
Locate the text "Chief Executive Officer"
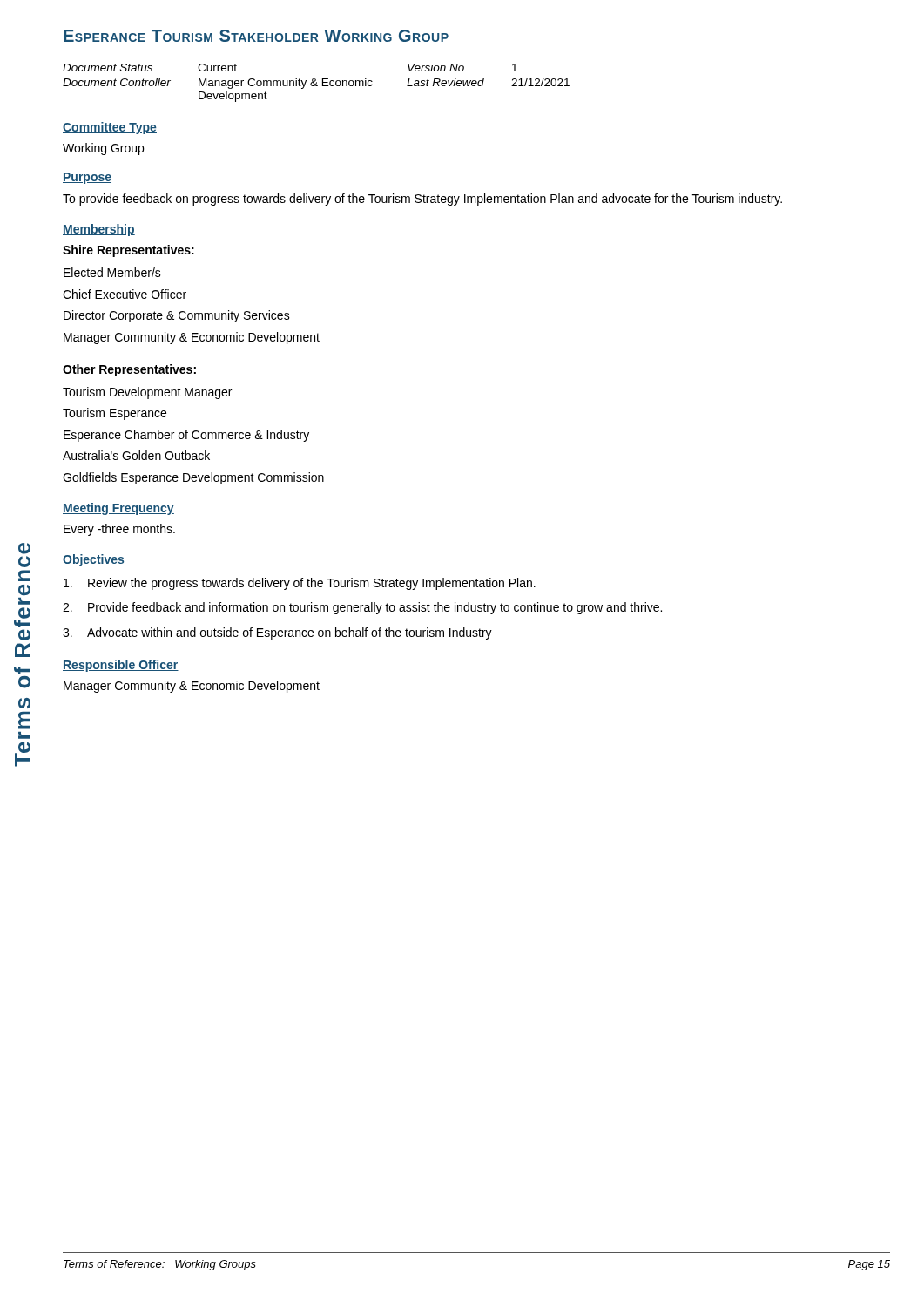click(x=125, y=294)
